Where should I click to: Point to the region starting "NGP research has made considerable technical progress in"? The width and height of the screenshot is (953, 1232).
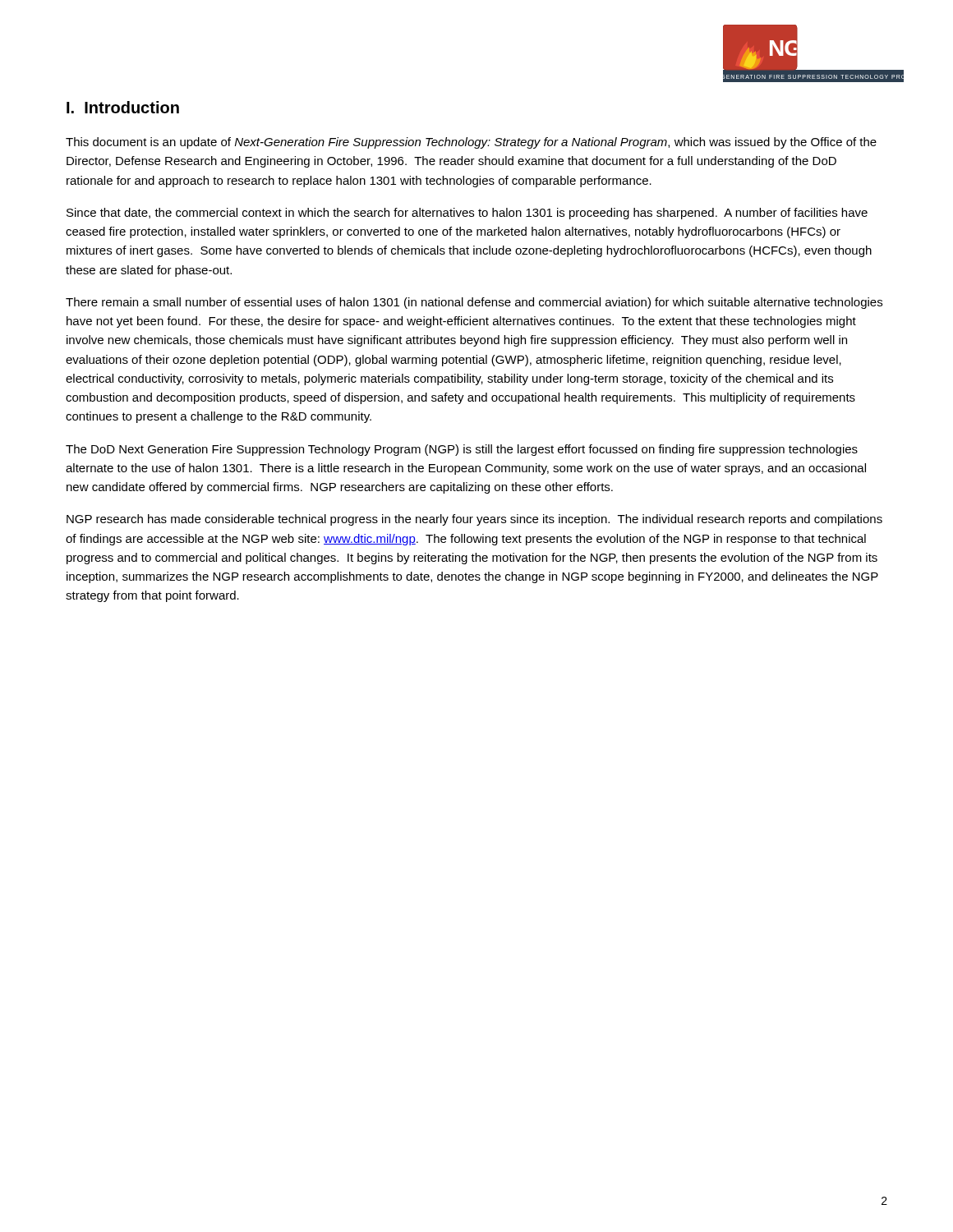click(x=474, y=557)
